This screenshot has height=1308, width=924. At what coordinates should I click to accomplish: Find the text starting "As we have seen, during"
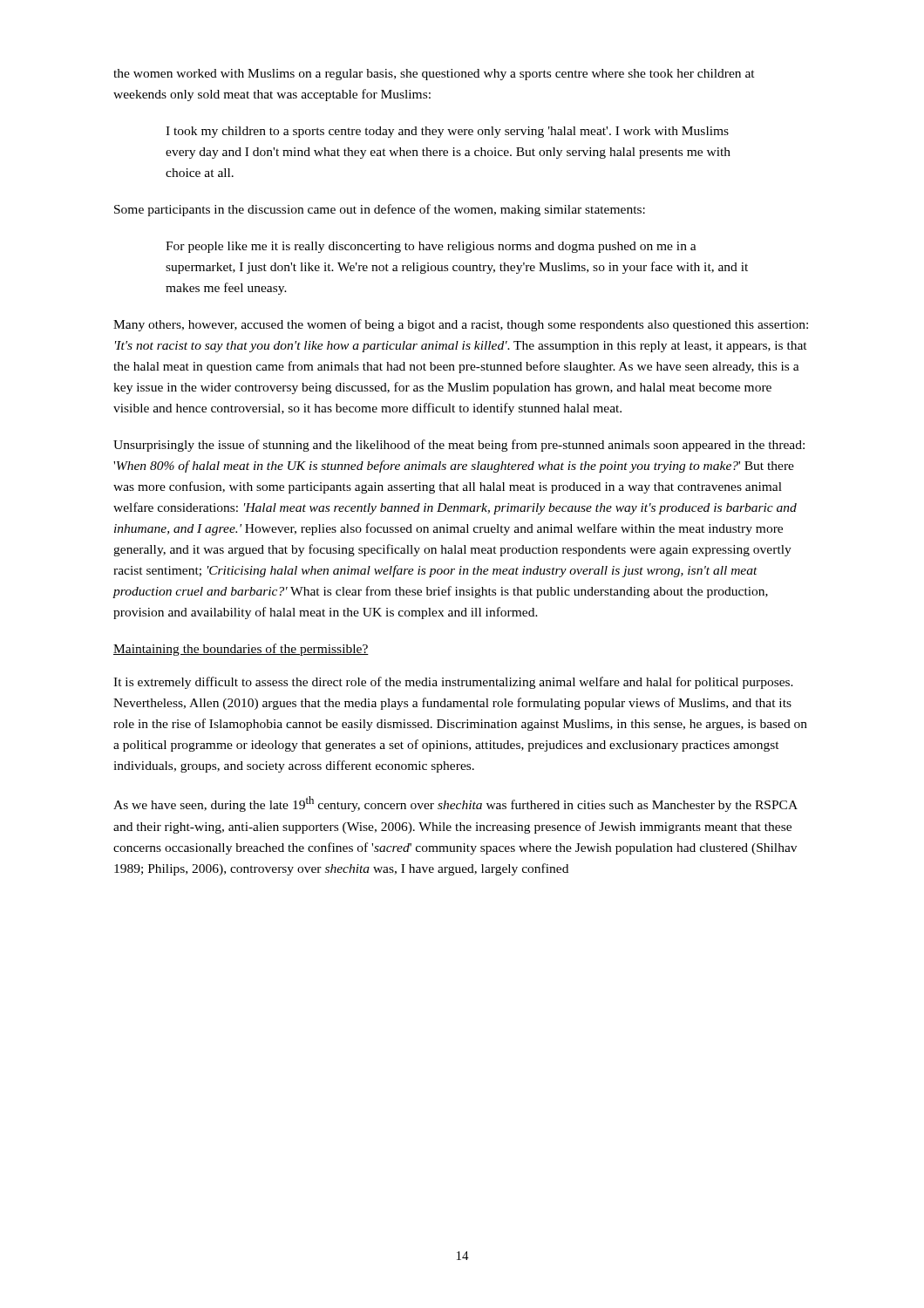[x=455, y=835]
